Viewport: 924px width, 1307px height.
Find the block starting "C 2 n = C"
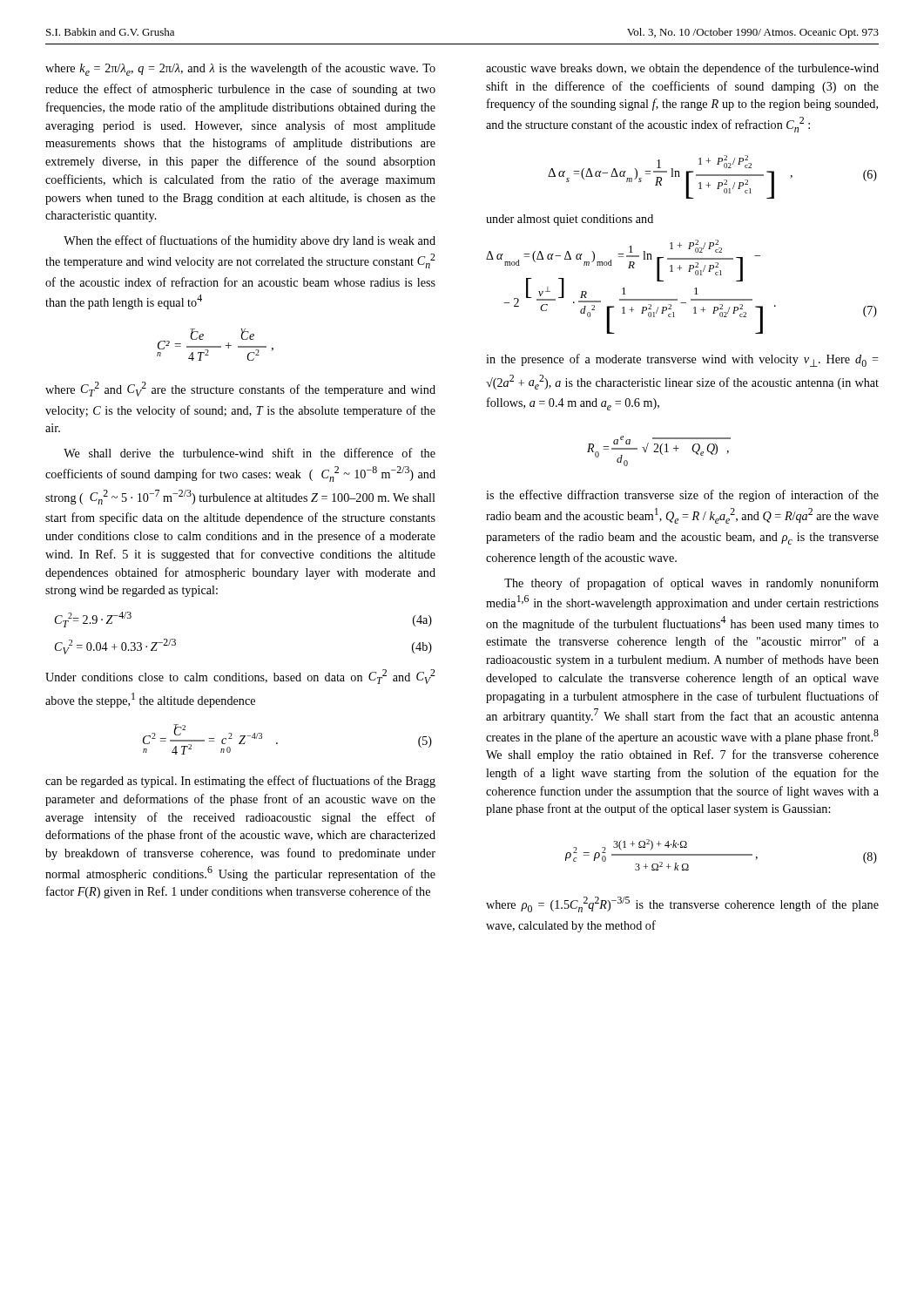(240, 742)
